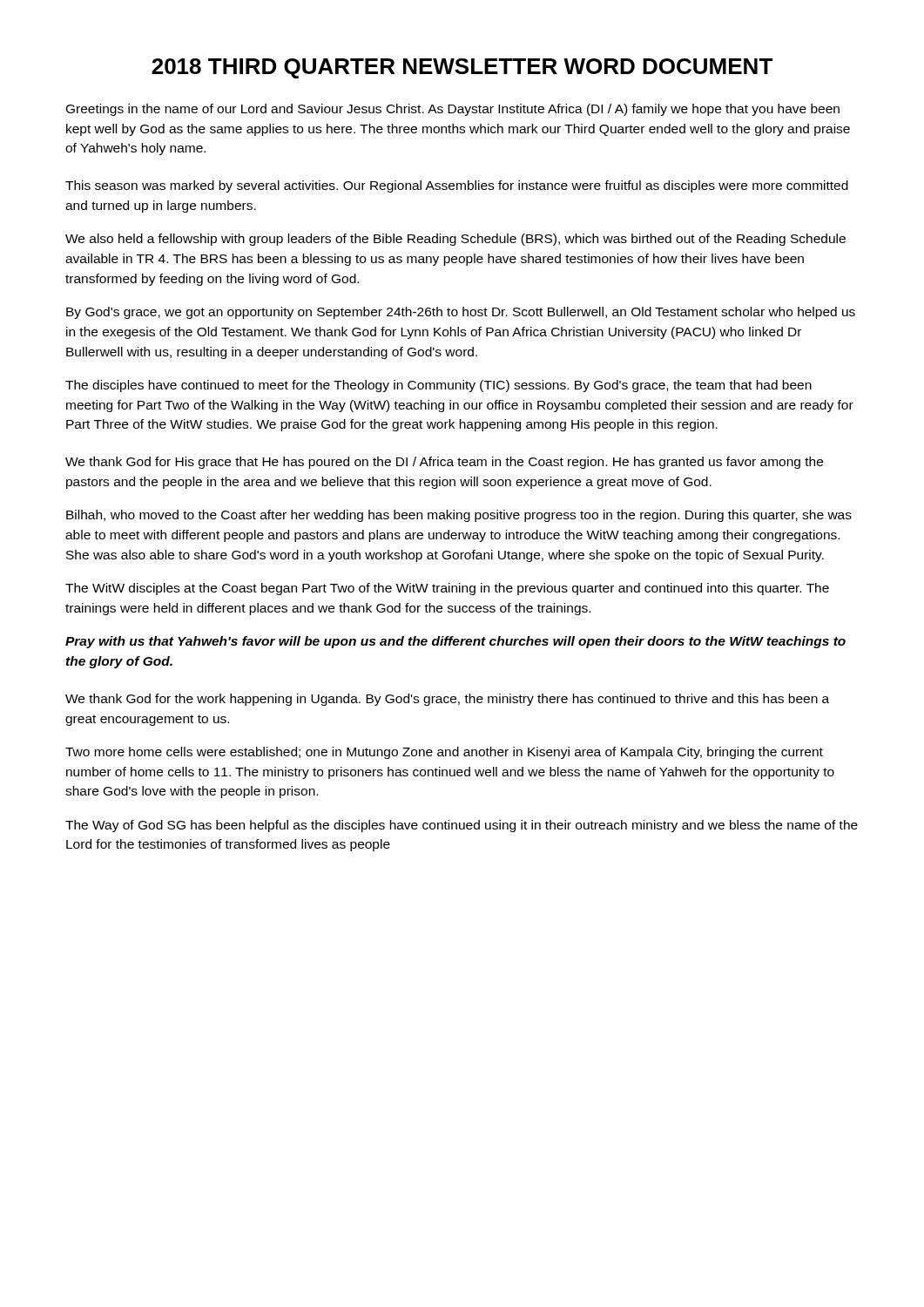This screenshot has width=924, height=1307.
Task: Find the title that reads "2018 THIRD QUARTER NEWSLETTER WORD DOCUMENT"
Action: pyautogui.click(x=462, y=66)
